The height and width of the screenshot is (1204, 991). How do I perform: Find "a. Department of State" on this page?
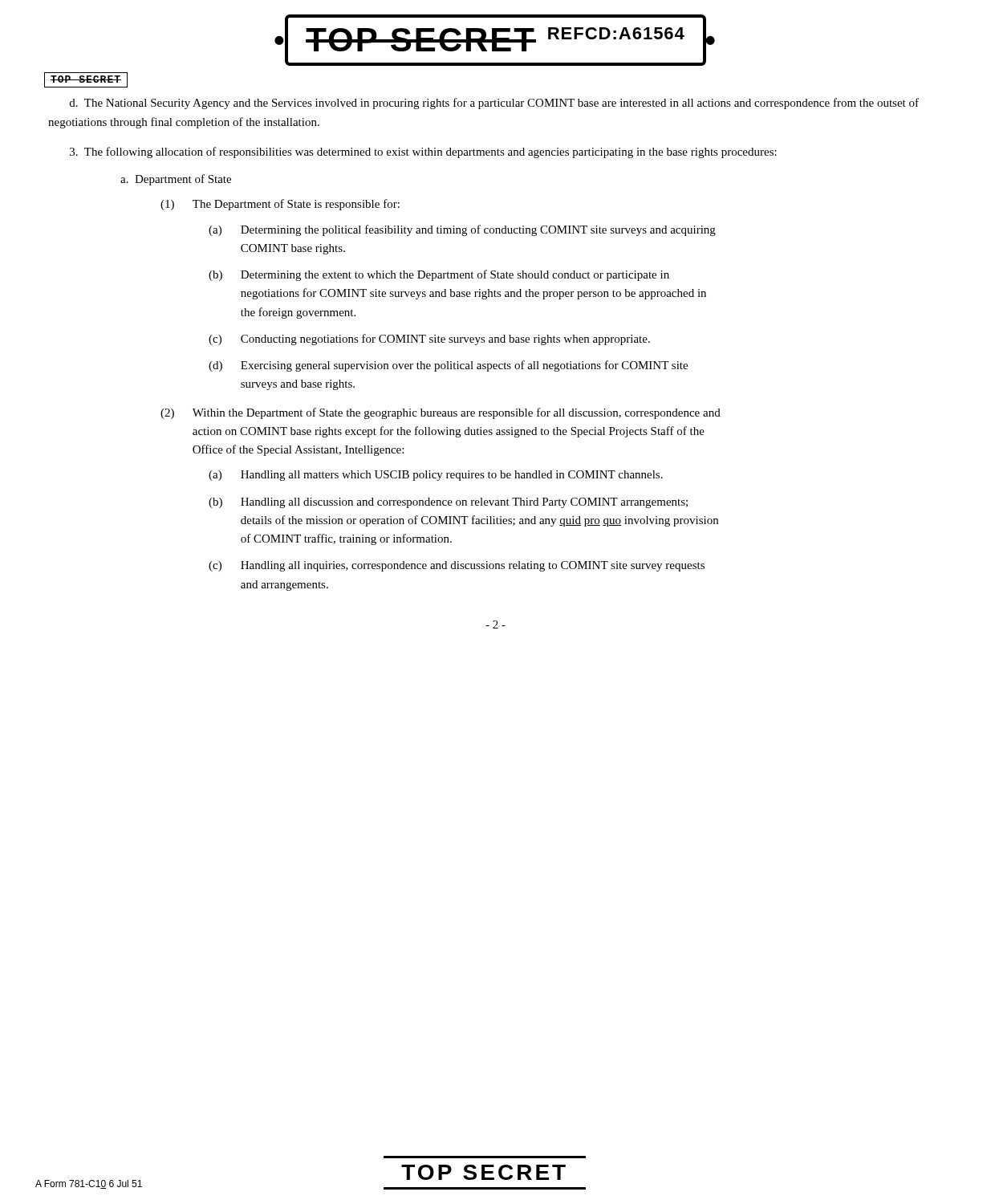pyautogui.click(x=176, y=179)
